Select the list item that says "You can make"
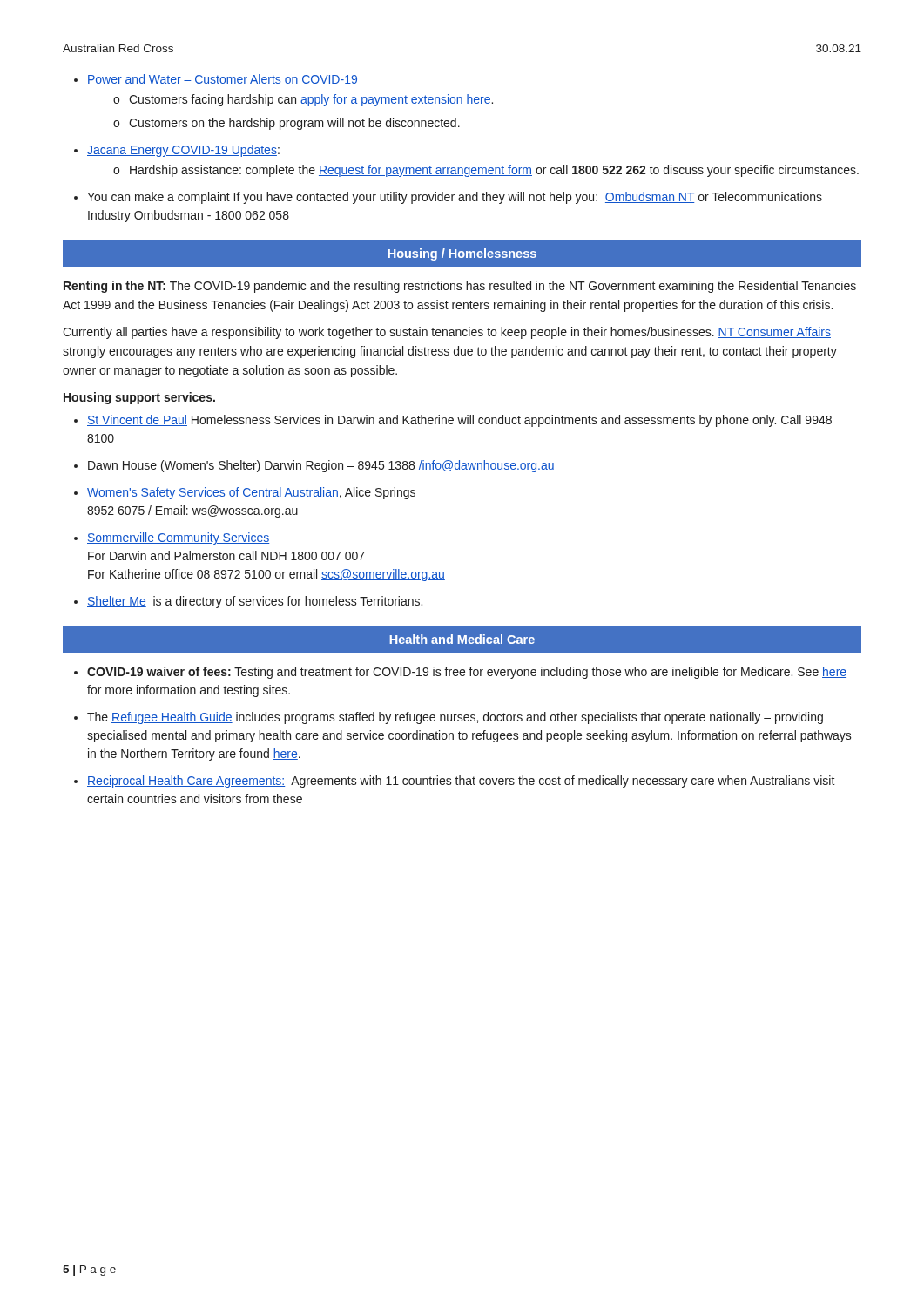924x1307 pixels. pyautogui.click(x=455, y=206)
